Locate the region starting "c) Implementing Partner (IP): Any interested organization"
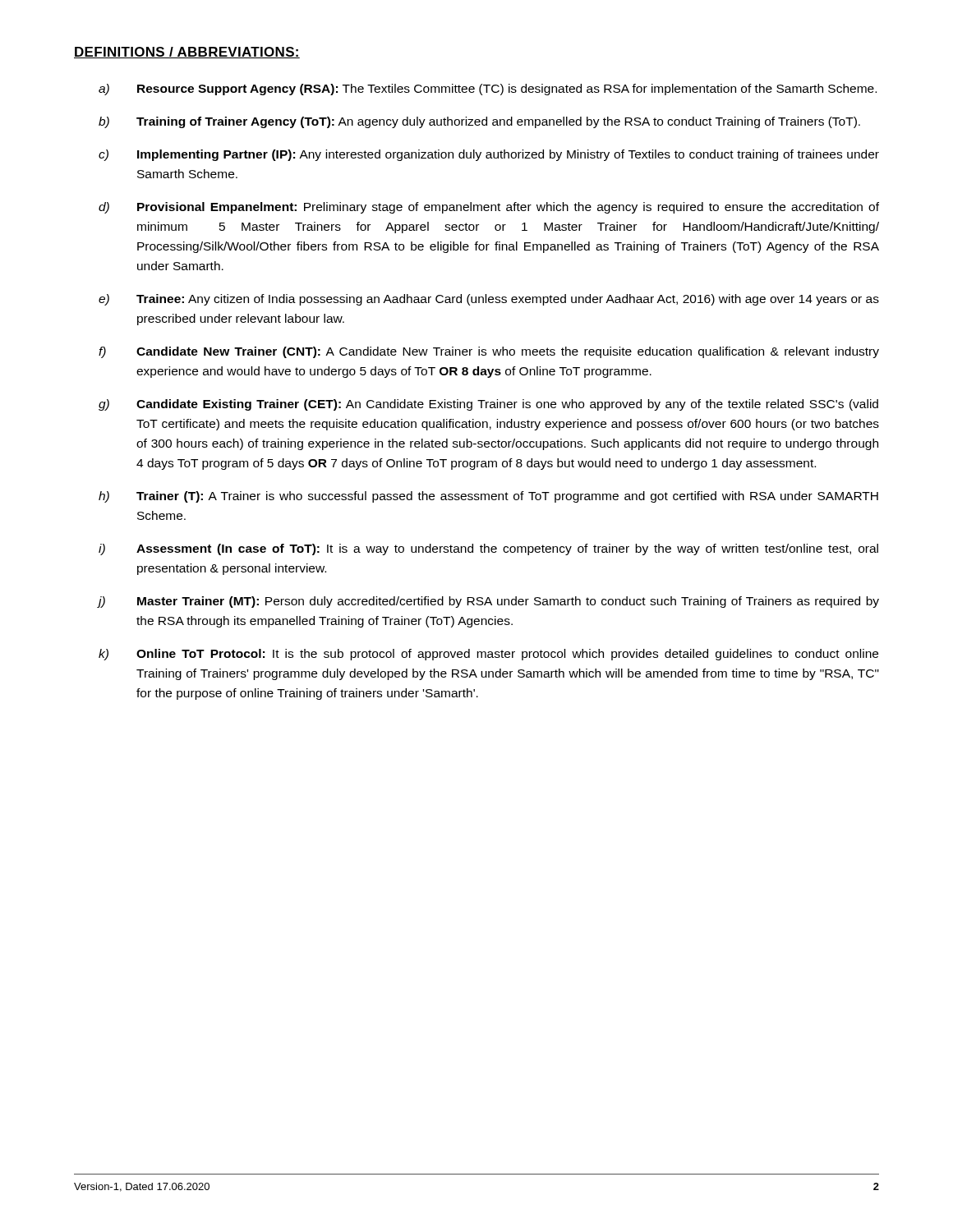Screen dimensions: 1232x953 click(x=489, y=164)
